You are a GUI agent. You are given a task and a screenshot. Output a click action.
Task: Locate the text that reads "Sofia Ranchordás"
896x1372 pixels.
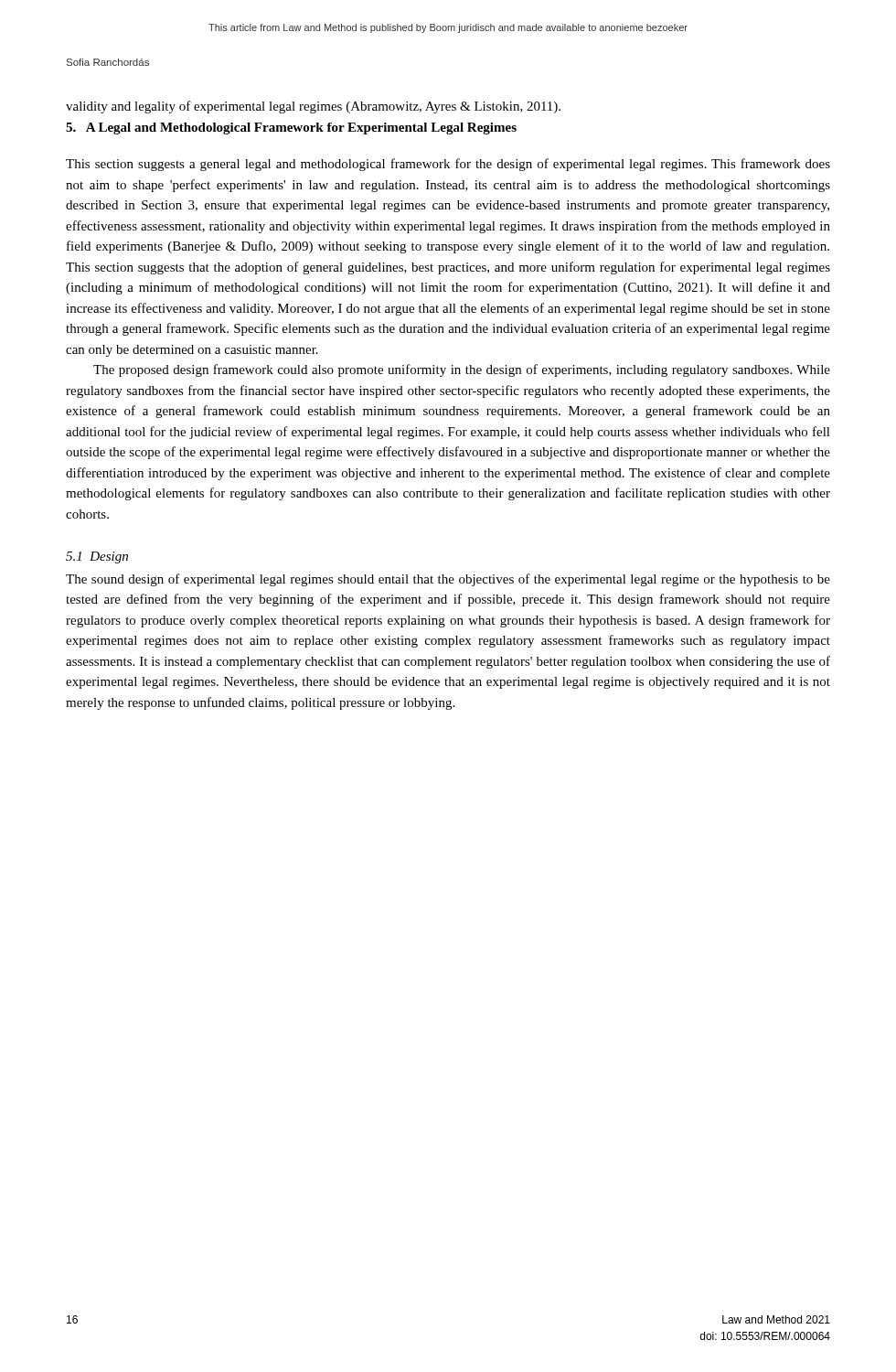[108, 62]
